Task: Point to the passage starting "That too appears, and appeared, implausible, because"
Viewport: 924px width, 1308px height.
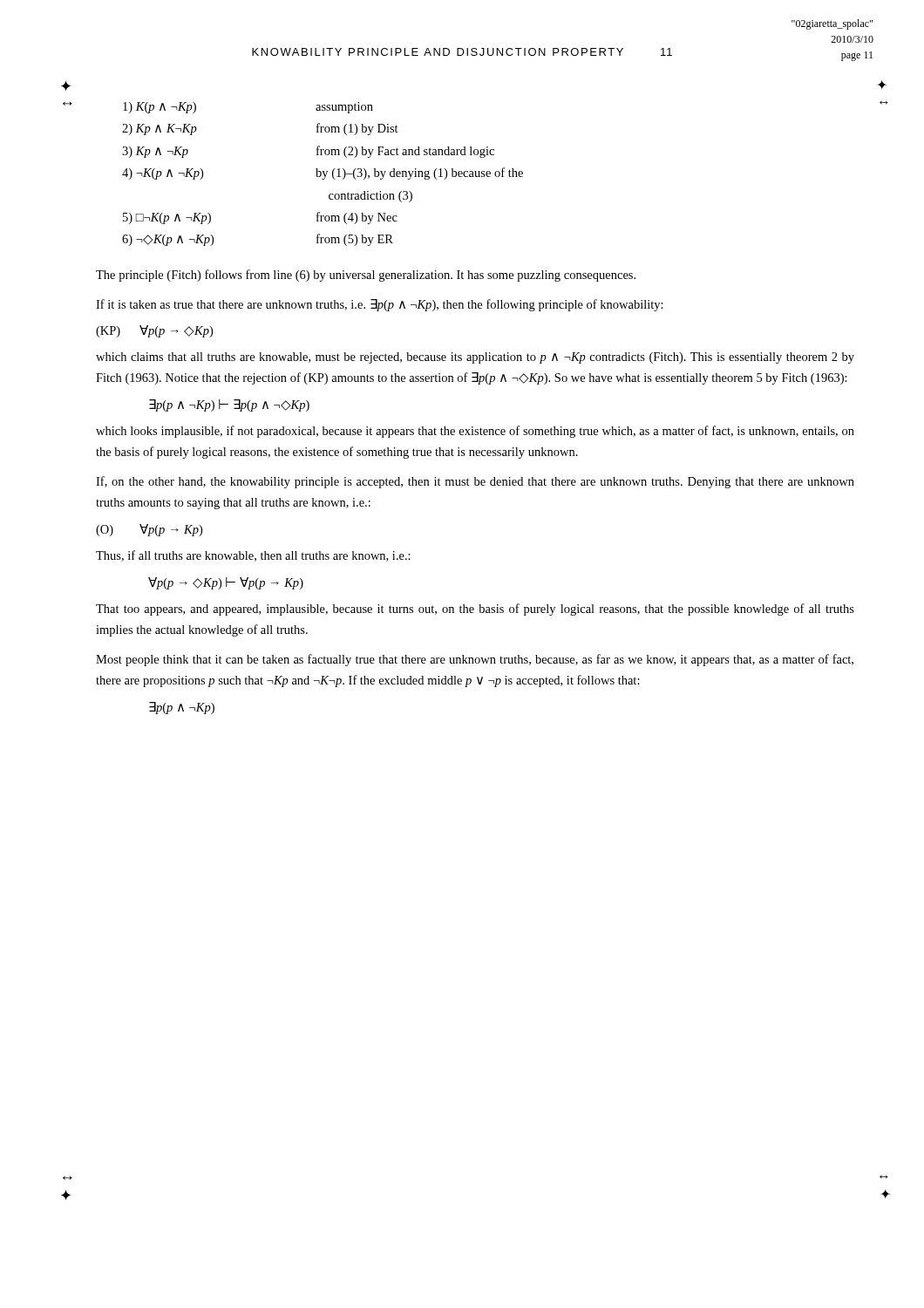Action: point(475,619)
